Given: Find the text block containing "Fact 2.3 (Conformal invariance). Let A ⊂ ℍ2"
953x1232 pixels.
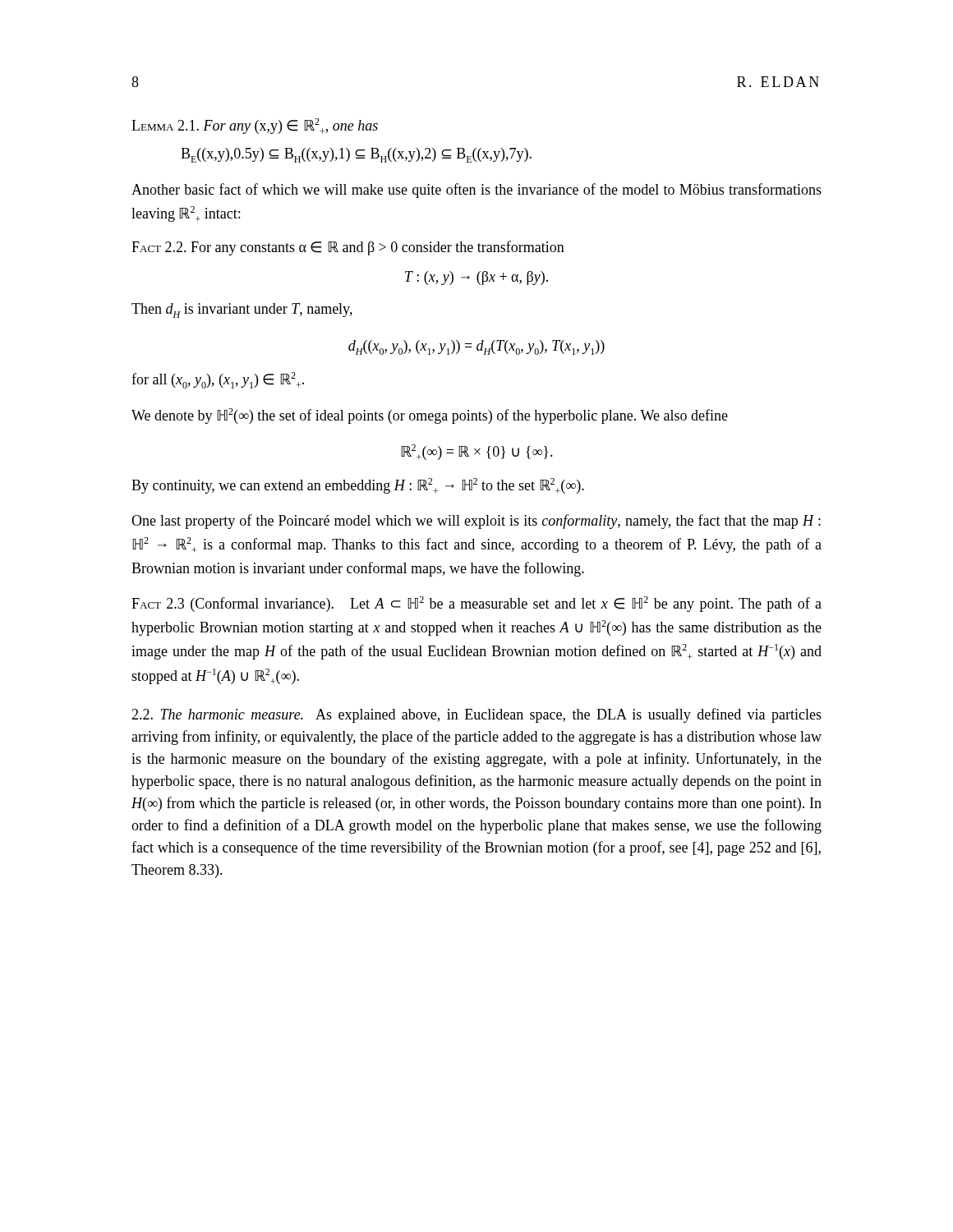Looking at the screenshot, I should click(476, 640).
